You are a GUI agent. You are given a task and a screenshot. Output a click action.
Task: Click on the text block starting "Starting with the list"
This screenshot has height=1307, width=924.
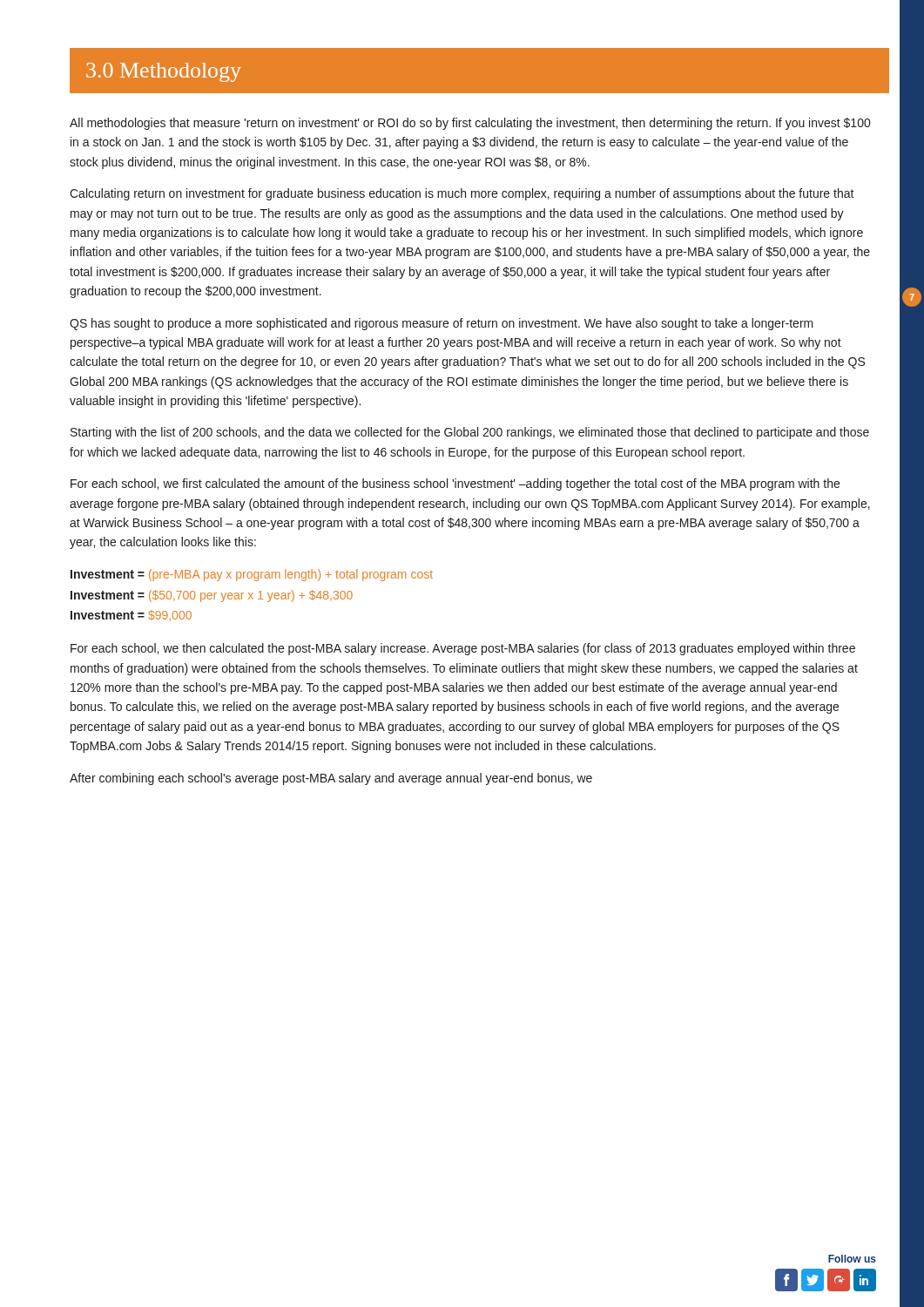point(473,442)
